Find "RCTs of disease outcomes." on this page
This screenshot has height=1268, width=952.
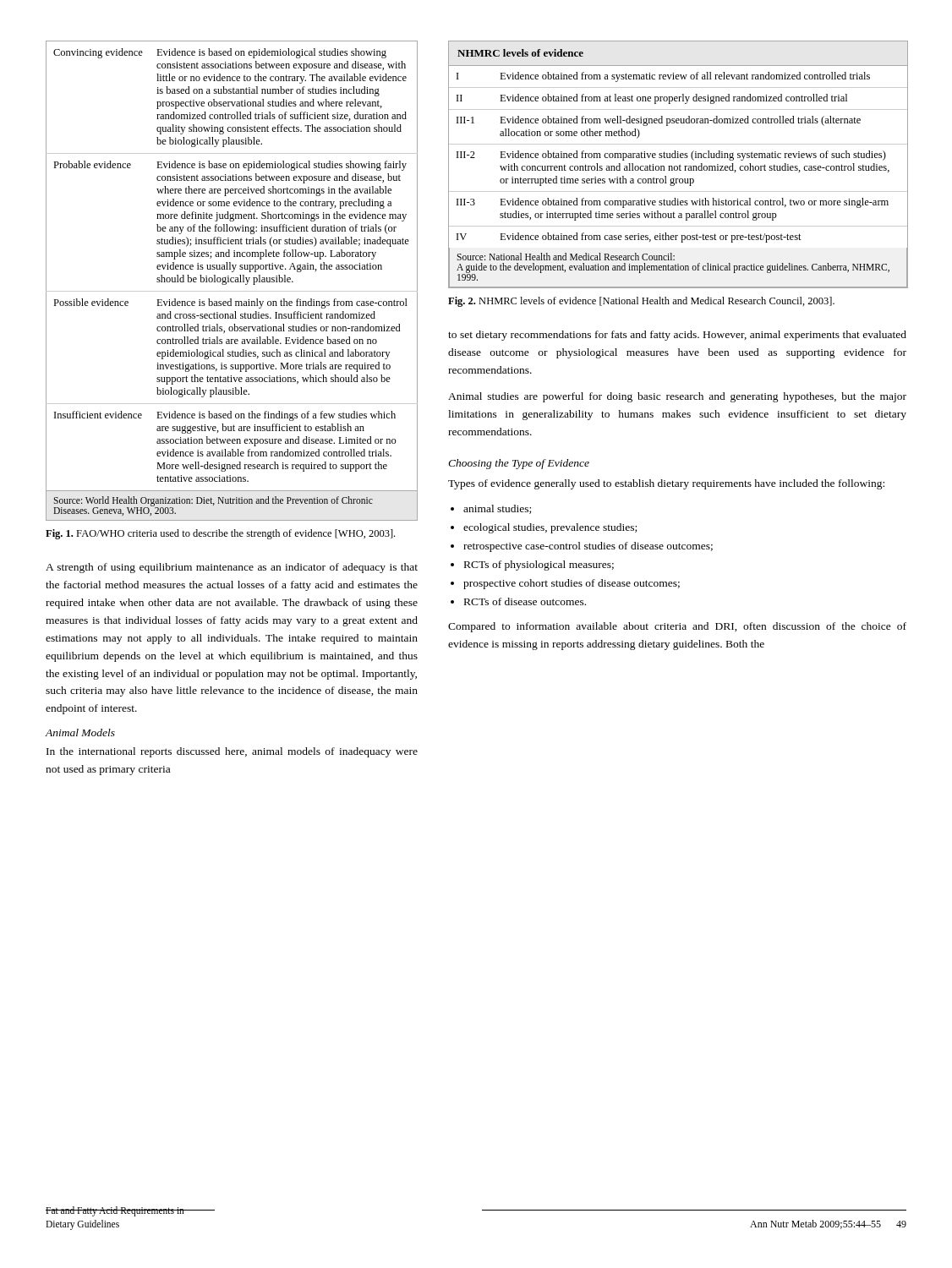[x=525, y=602]
